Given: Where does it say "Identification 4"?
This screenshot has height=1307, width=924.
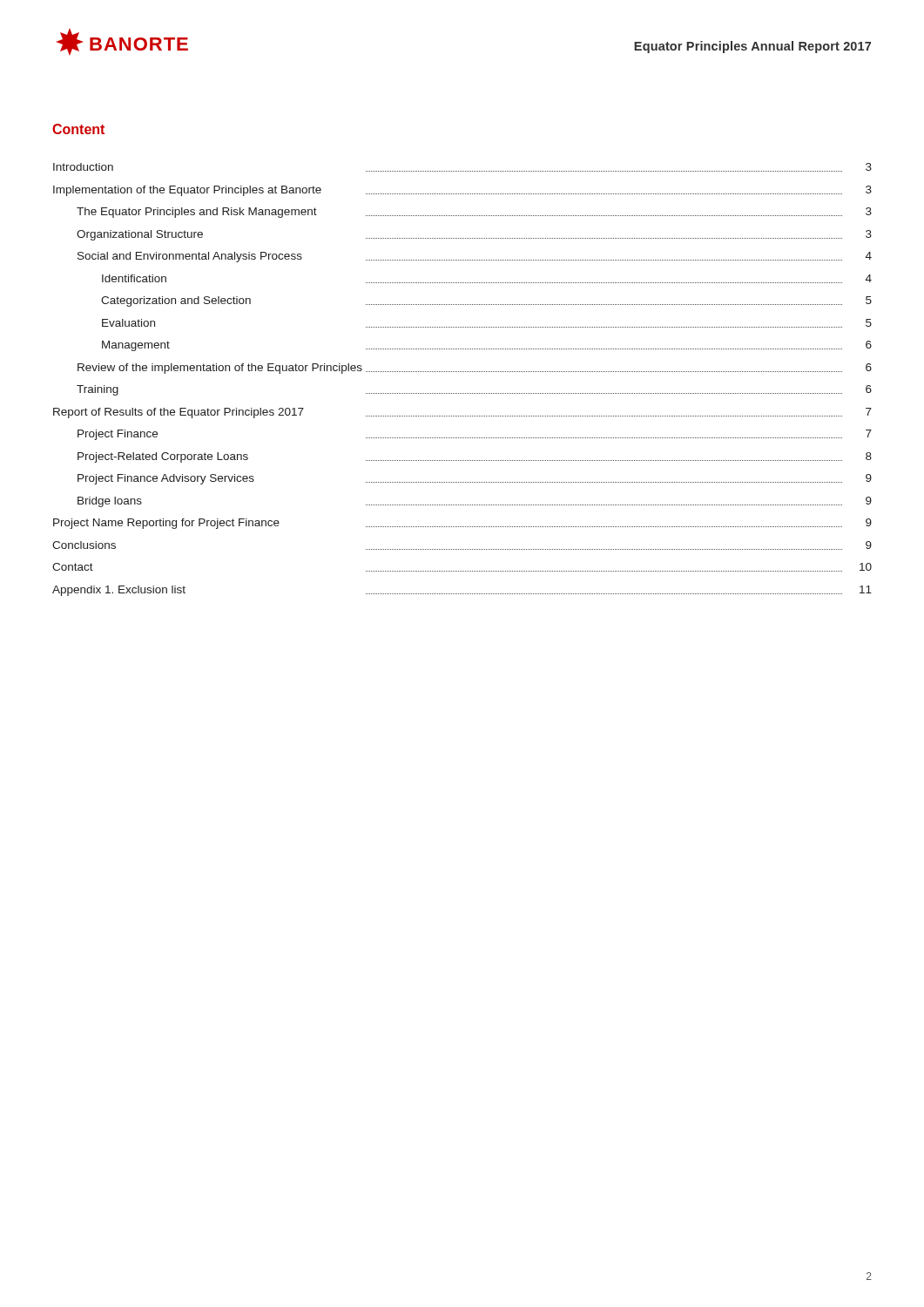Looking at the screenshot, I should [x=462, y=277].
